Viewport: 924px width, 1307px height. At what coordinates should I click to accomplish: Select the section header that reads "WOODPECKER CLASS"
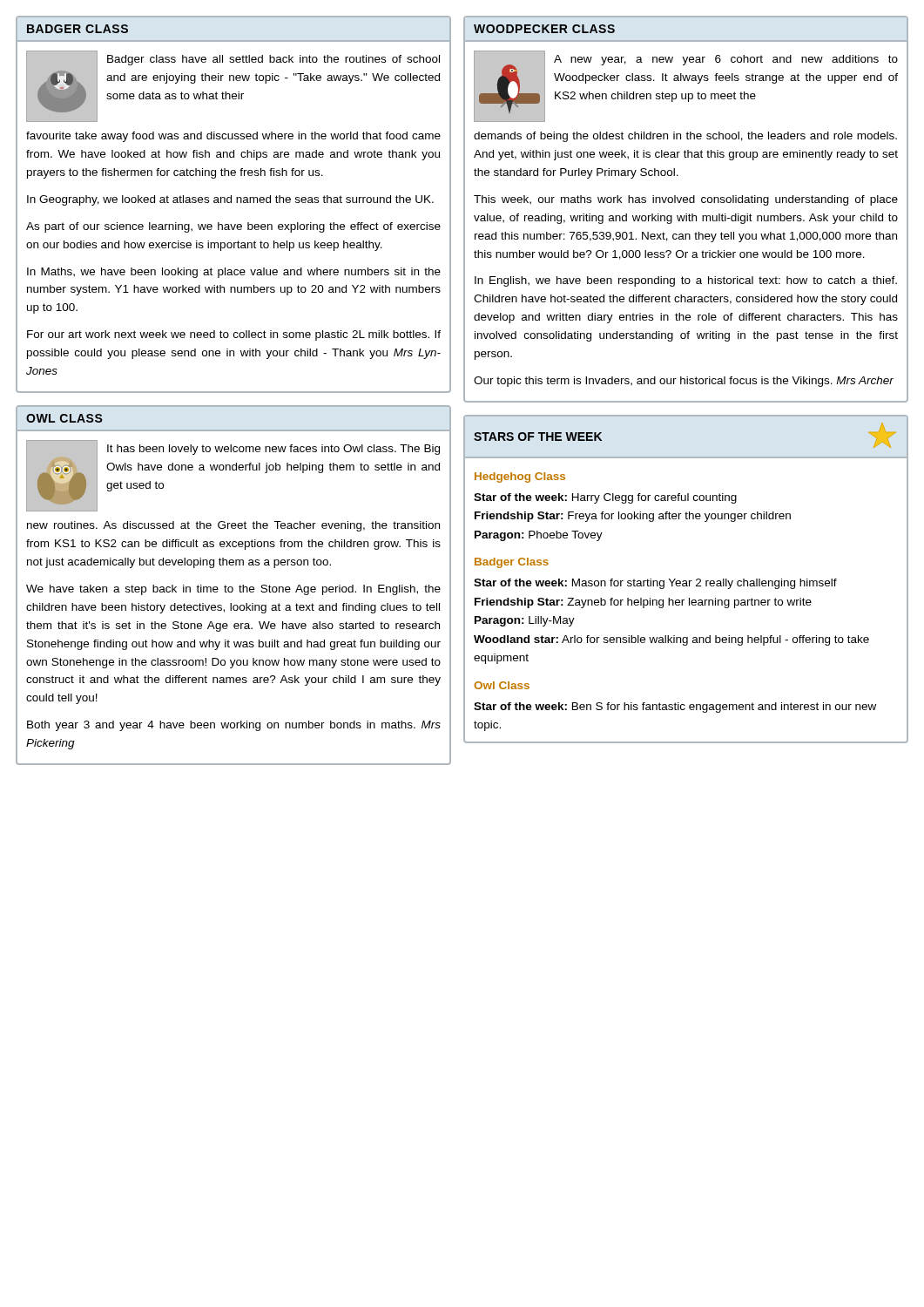[545, 29]
